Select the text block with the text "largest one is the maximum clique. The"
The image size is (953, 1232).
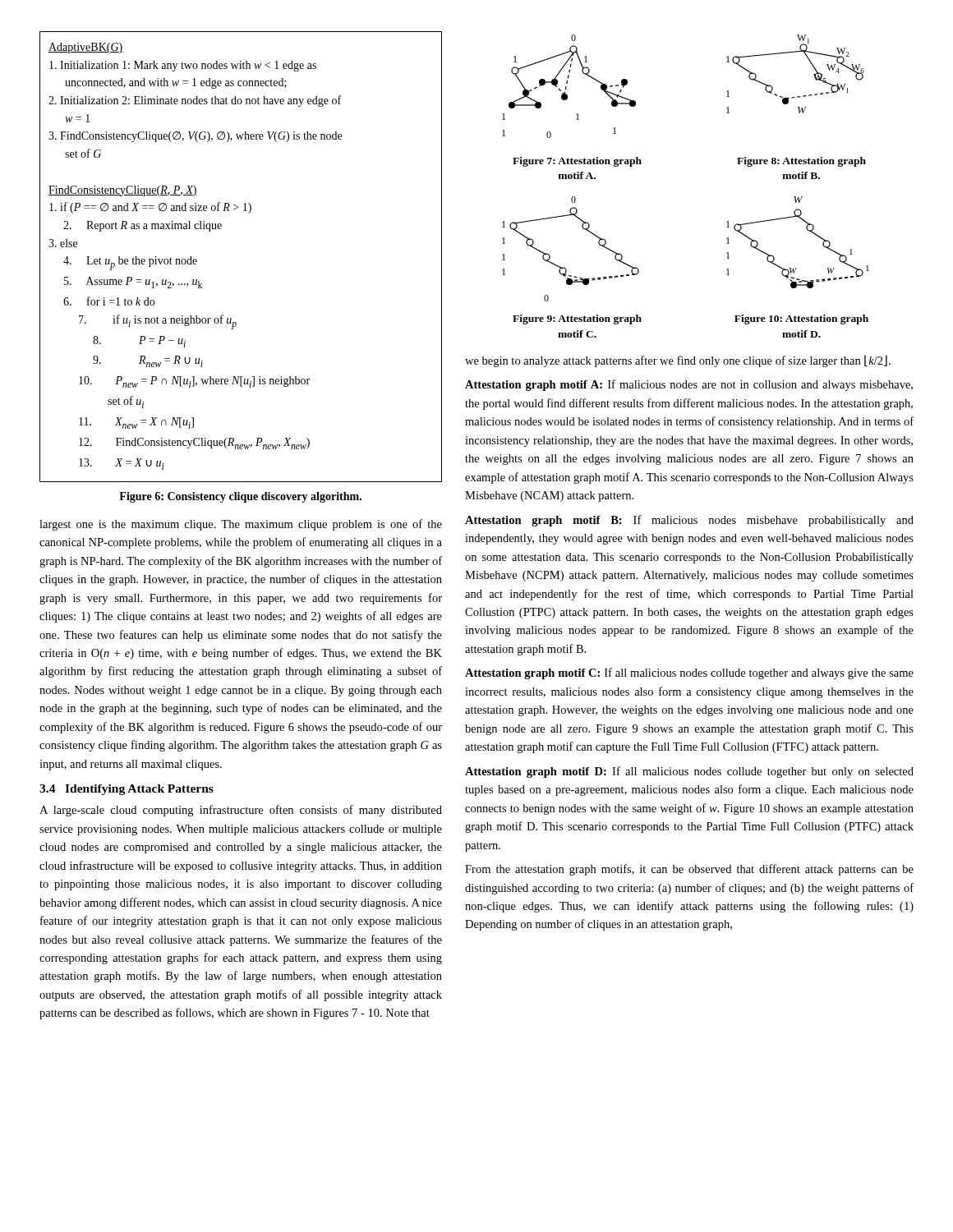tap(241, 644)
